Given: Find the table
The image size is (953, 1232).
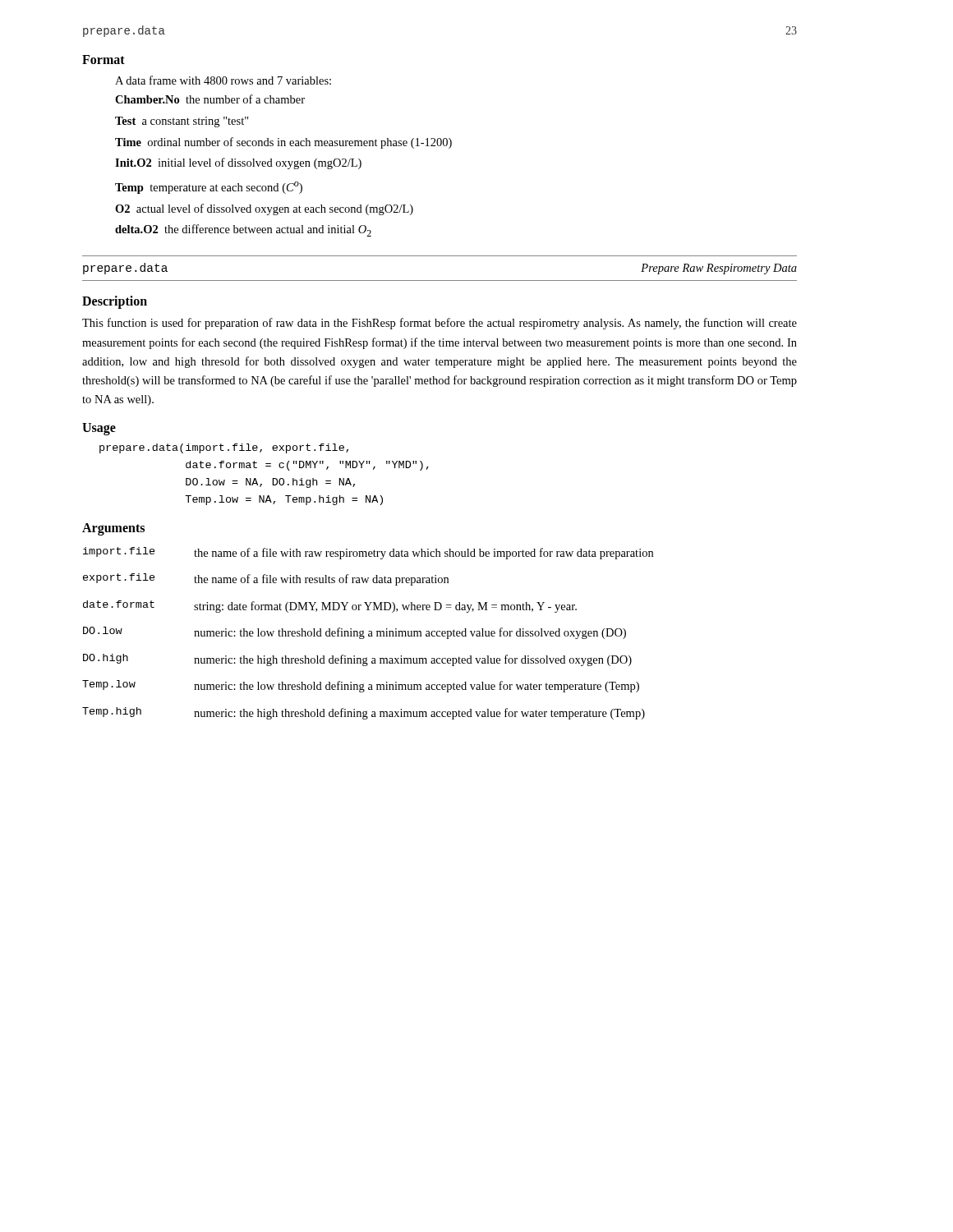Looking at the screenshot, I should point(440,634).
